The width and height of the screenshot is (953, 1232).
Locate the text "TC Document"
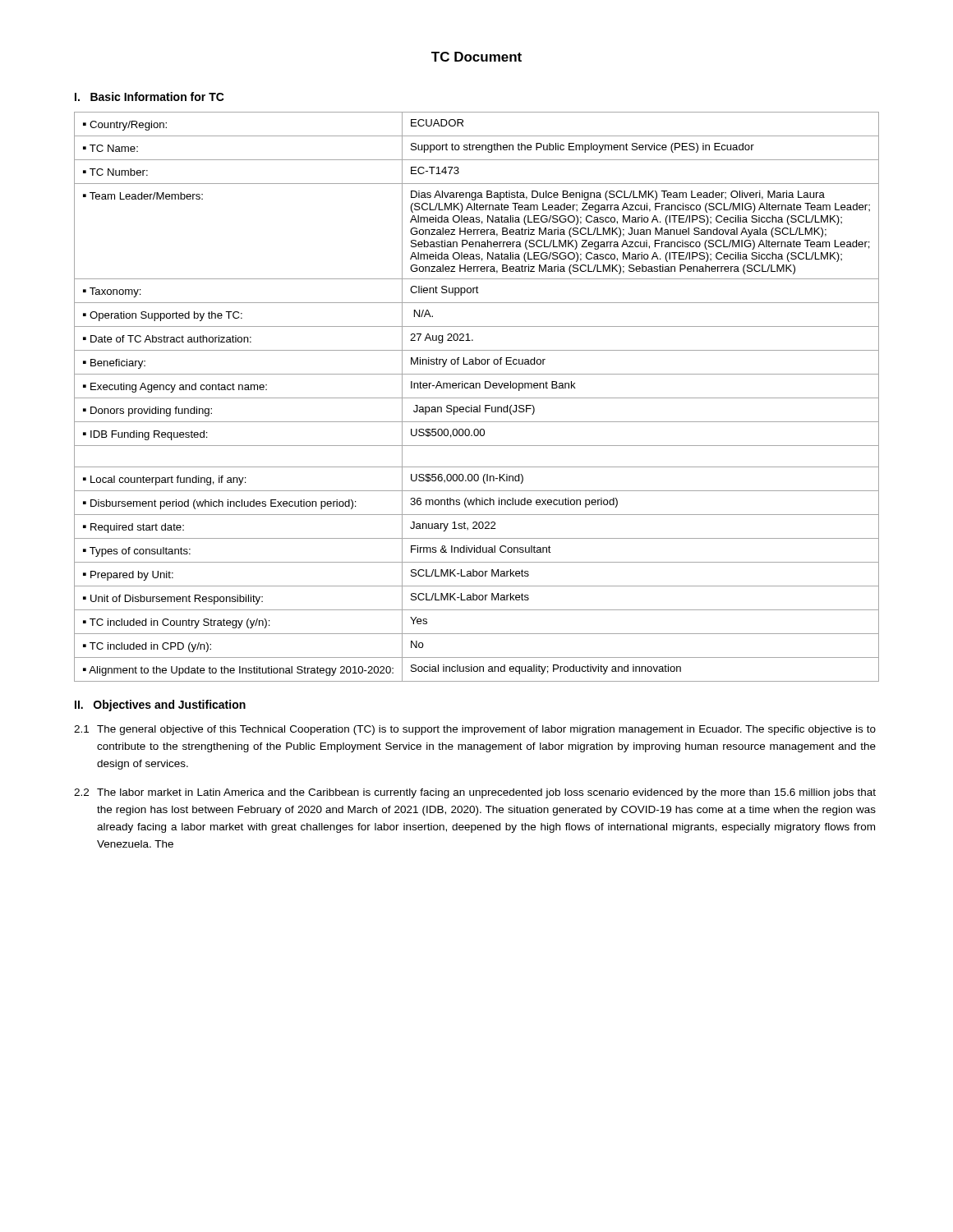pos(476,57)
